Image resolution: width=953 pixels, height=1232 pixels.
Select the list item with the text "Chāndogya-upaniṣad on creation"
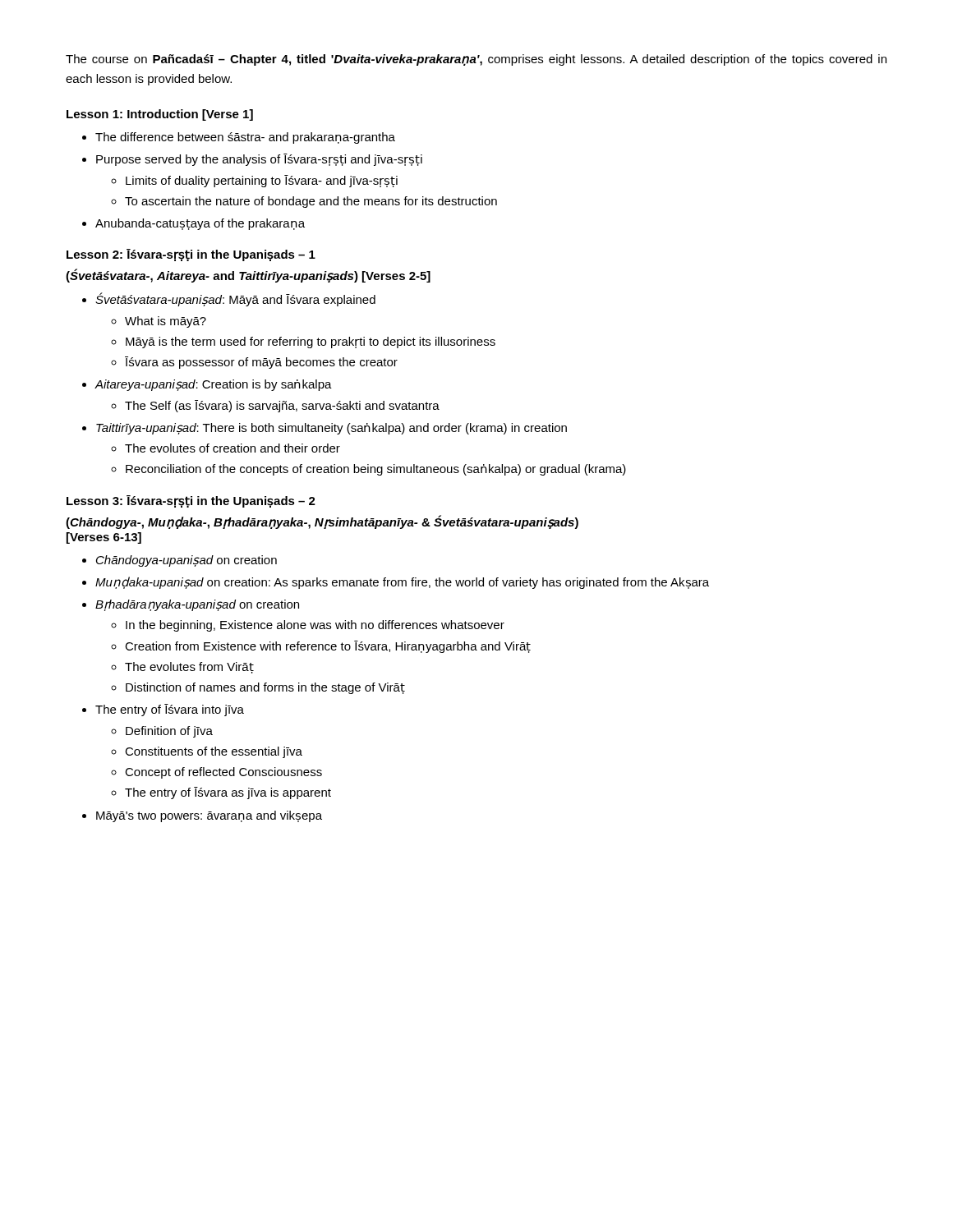point(186,559)
